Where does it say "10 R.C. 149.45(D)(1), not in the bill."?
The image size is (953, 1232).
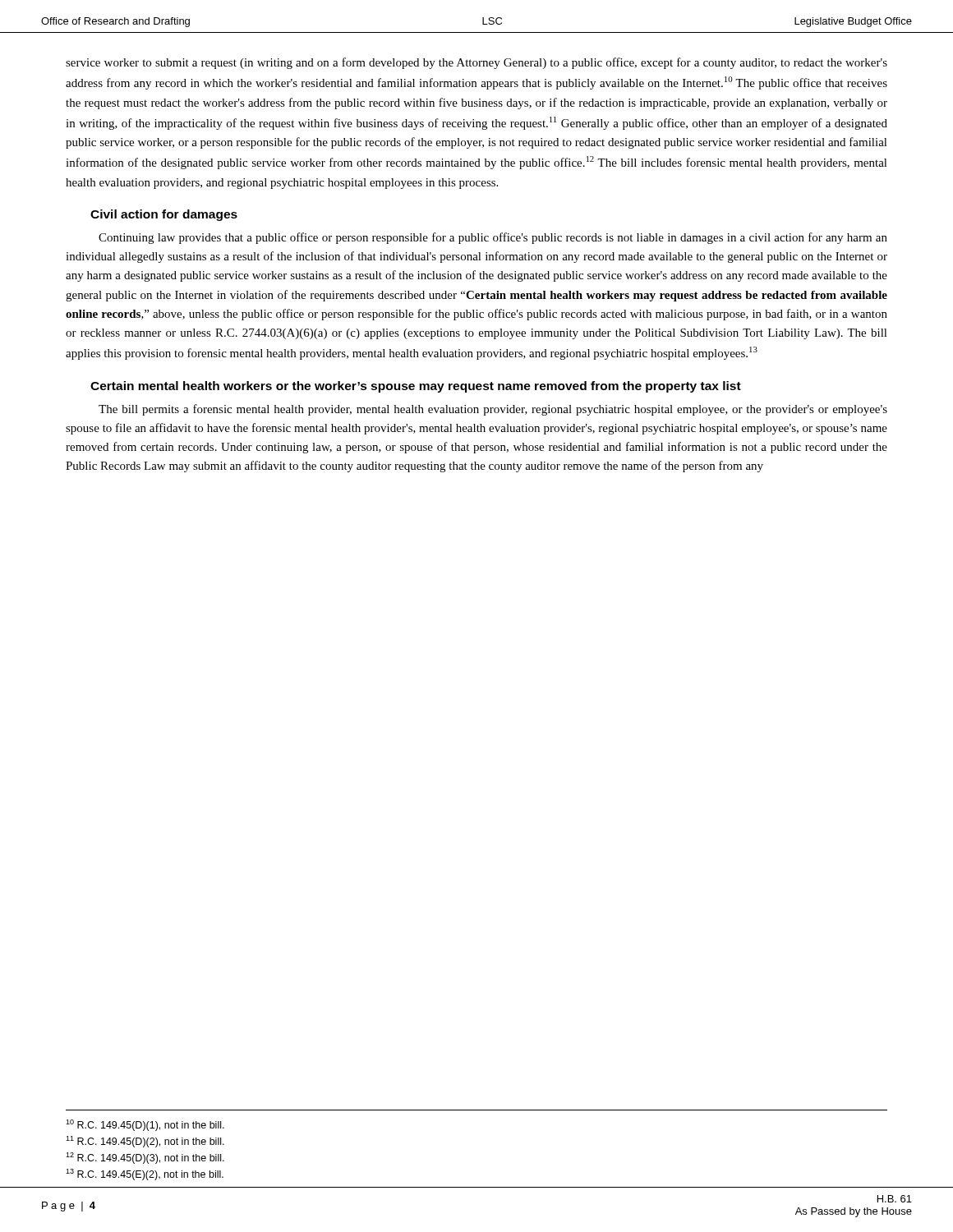145,1125
